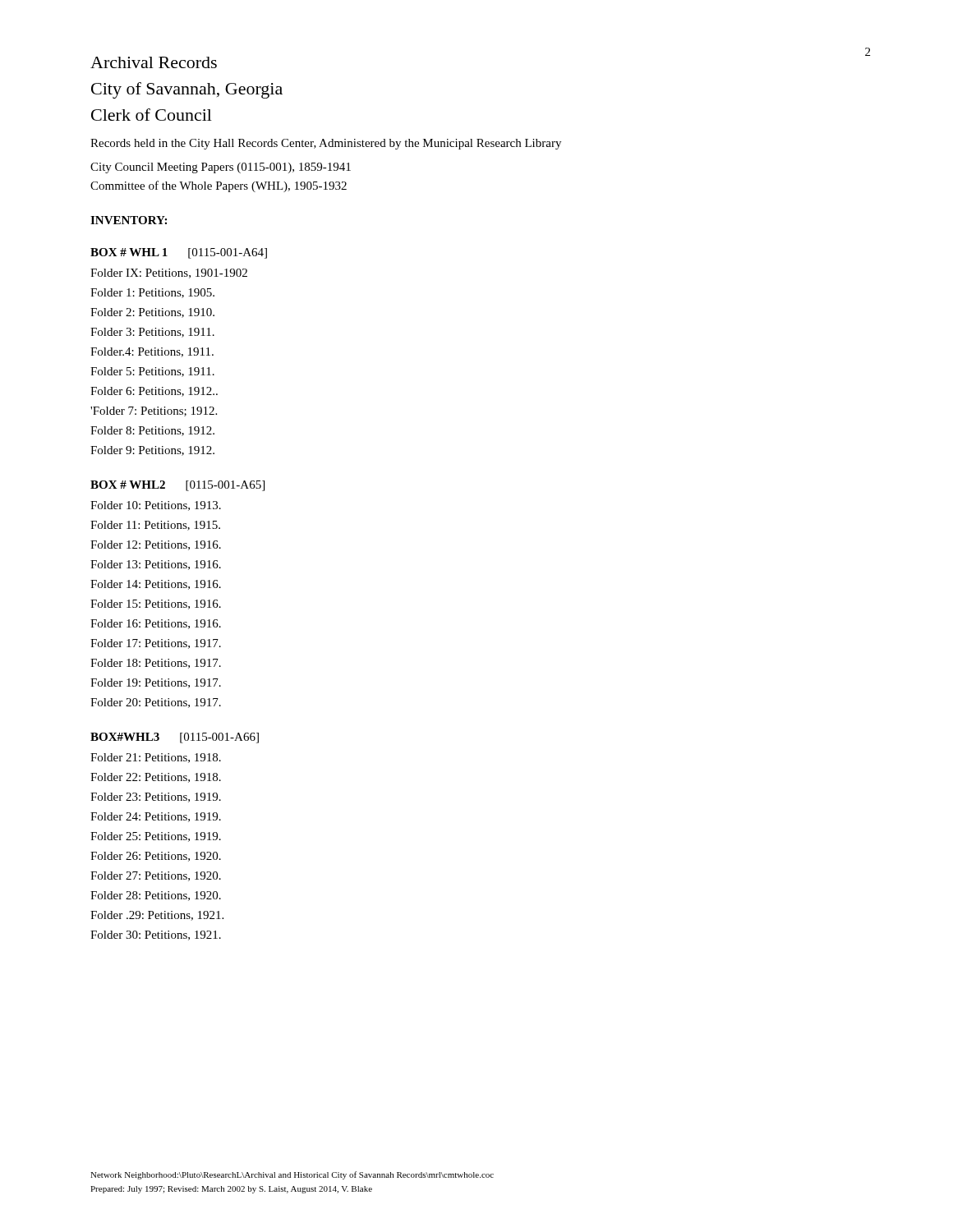The height and width of the screenshot is (1232, 953).
Task: Click on the block starting "Folder 1: Petitions, 1905."
Action: click(x=153, y=292)
